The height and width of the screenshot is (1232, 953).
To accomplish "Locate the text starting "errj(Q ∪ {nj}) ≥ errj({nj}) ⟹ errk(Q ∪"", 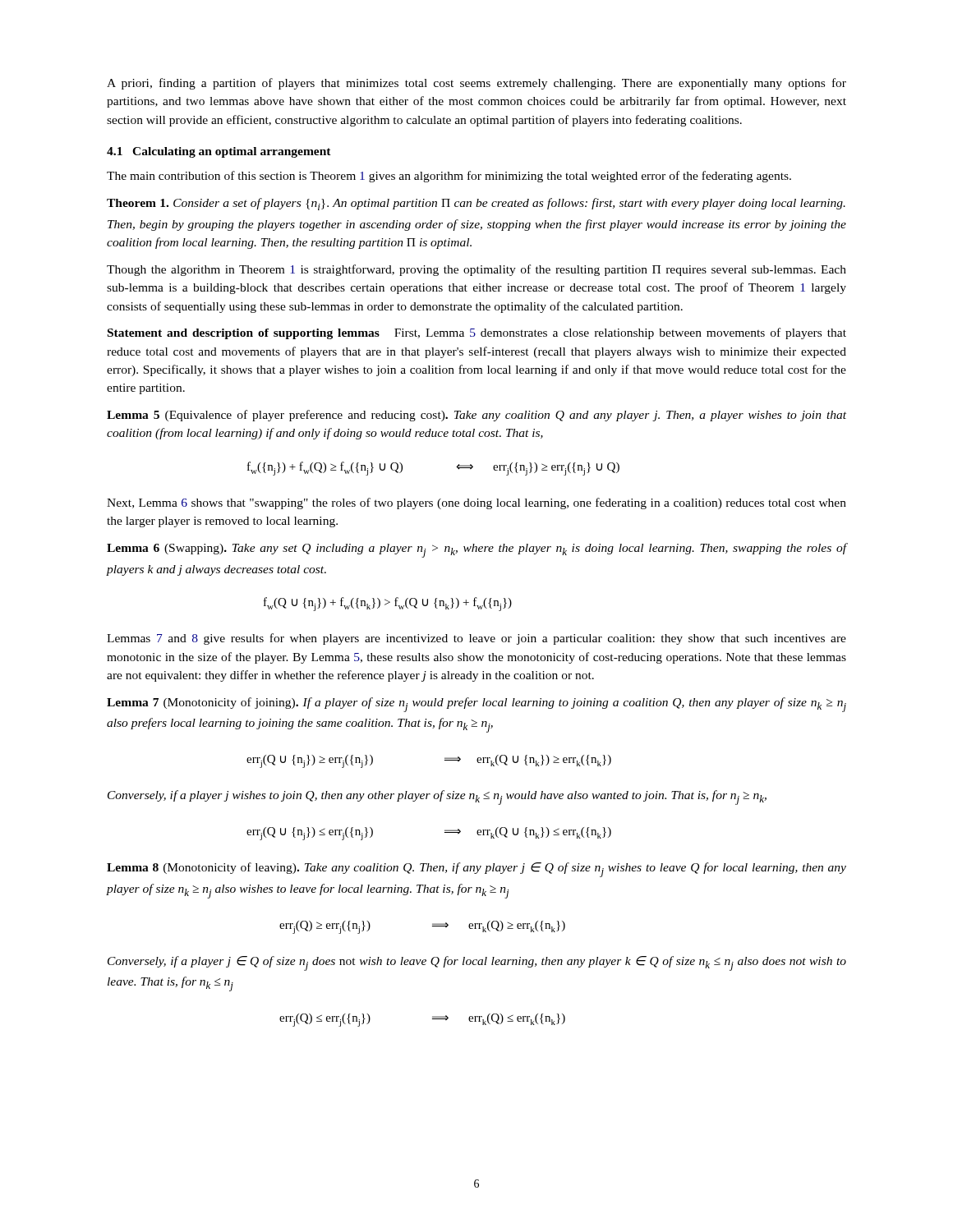I will (x=476, y=758).
